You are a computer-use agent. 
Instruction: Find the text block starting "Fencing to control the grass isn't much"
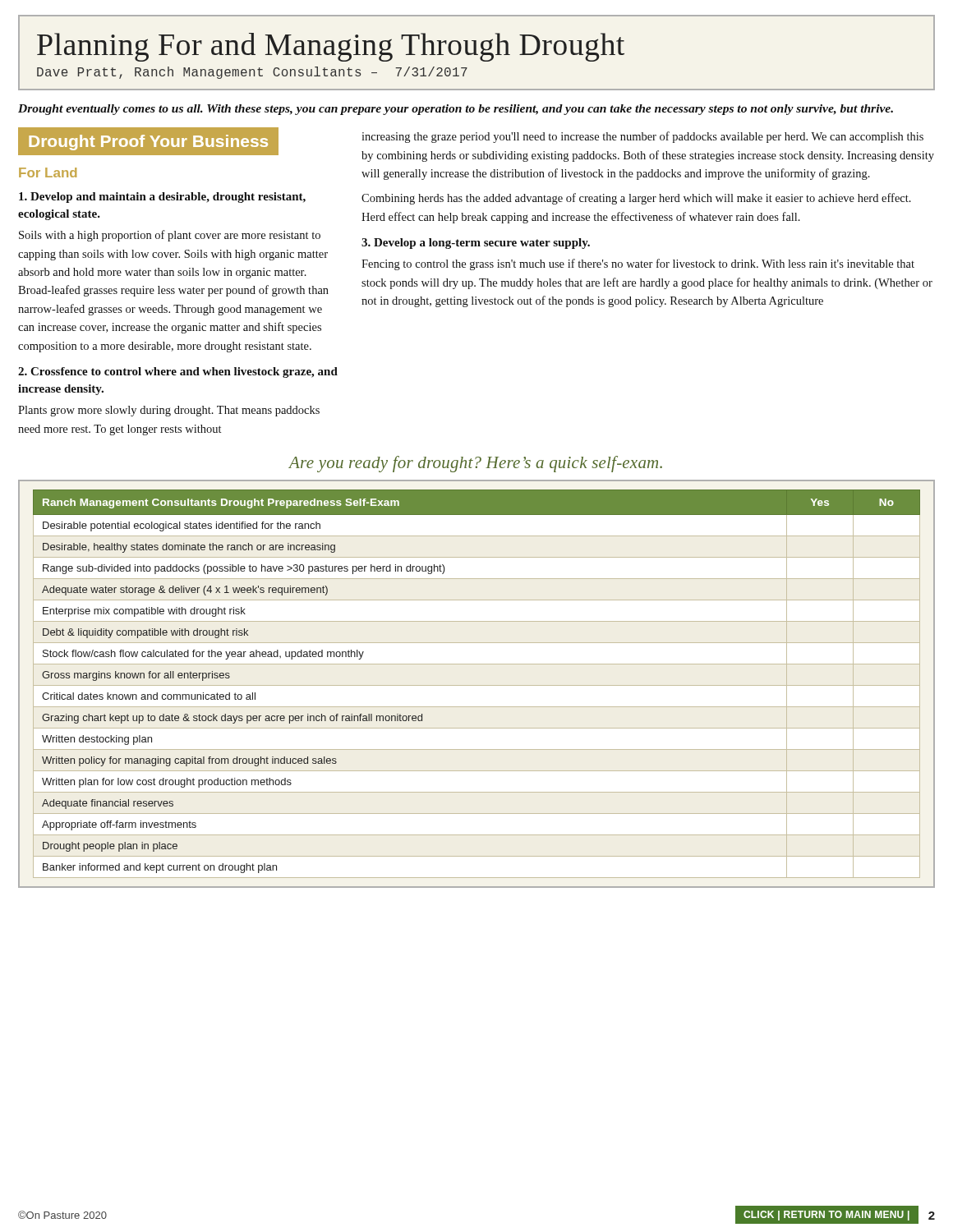coord(647,282)
